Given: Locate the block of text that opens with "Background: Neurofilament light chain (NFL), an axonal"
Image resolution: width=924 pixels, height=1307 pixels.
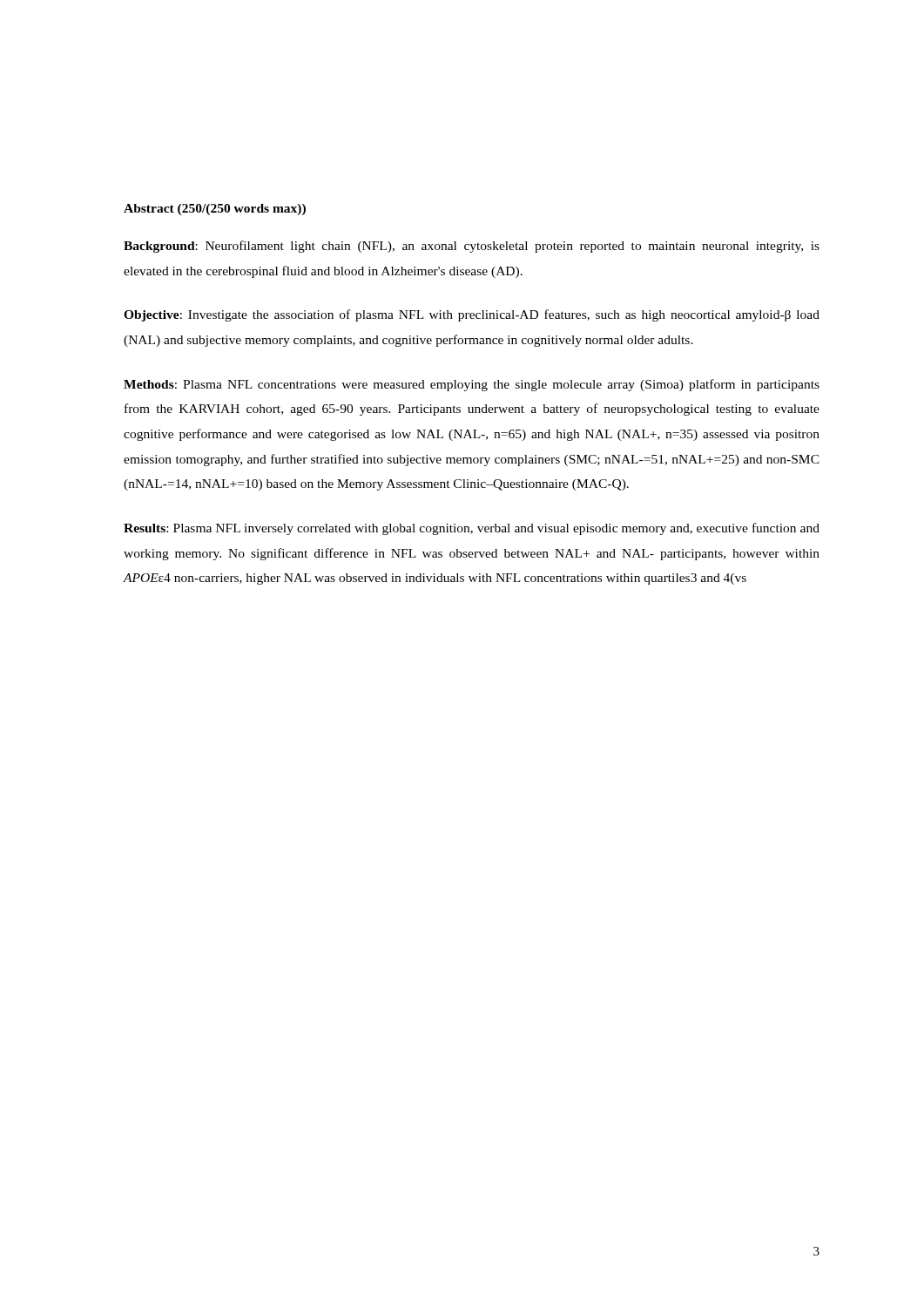Looking at the screenshot, I should pyautogui.click(x=472, y=258).
